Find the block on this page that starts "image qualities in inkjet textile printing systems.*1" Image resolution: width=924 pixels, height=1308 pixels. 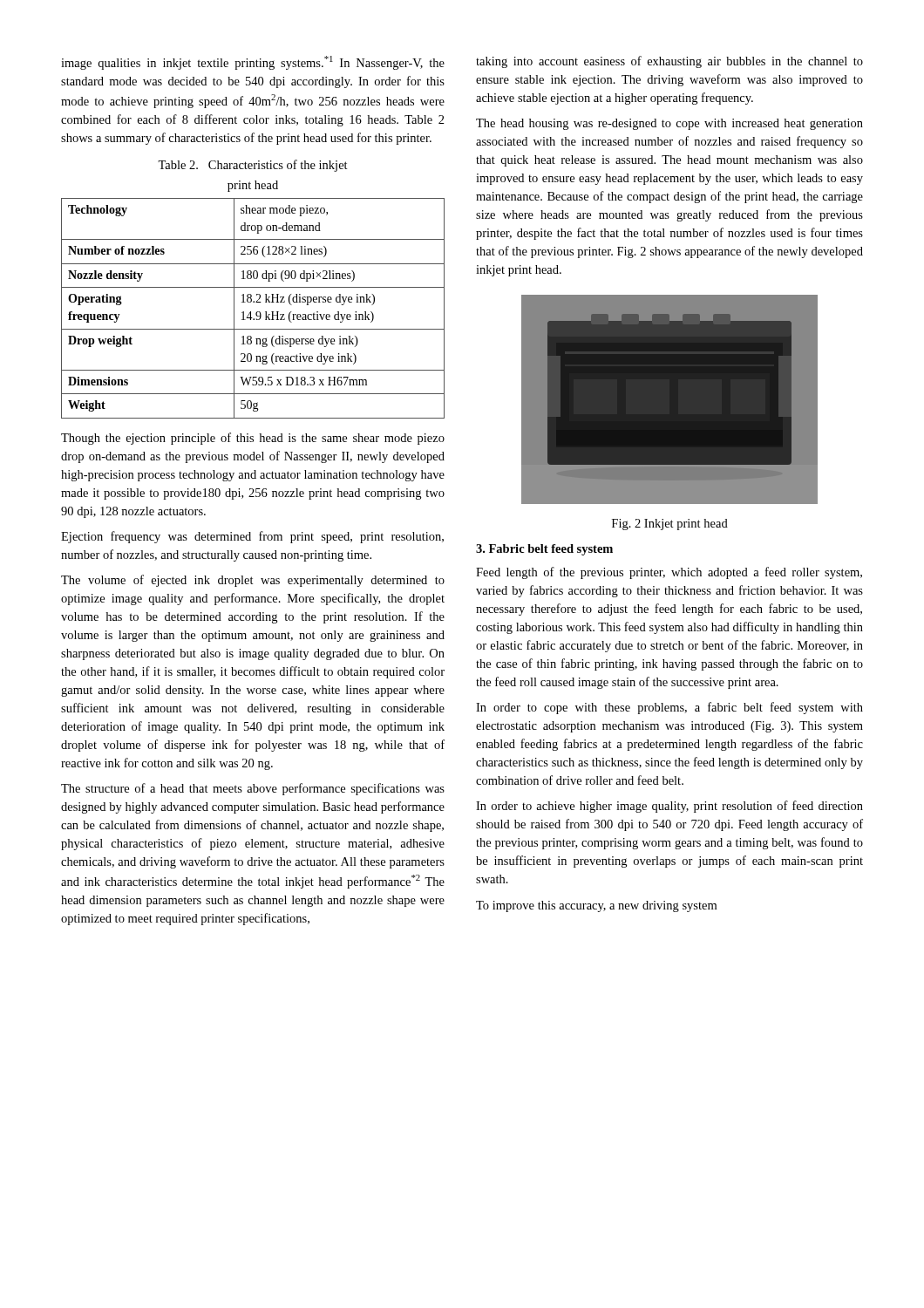253,100
